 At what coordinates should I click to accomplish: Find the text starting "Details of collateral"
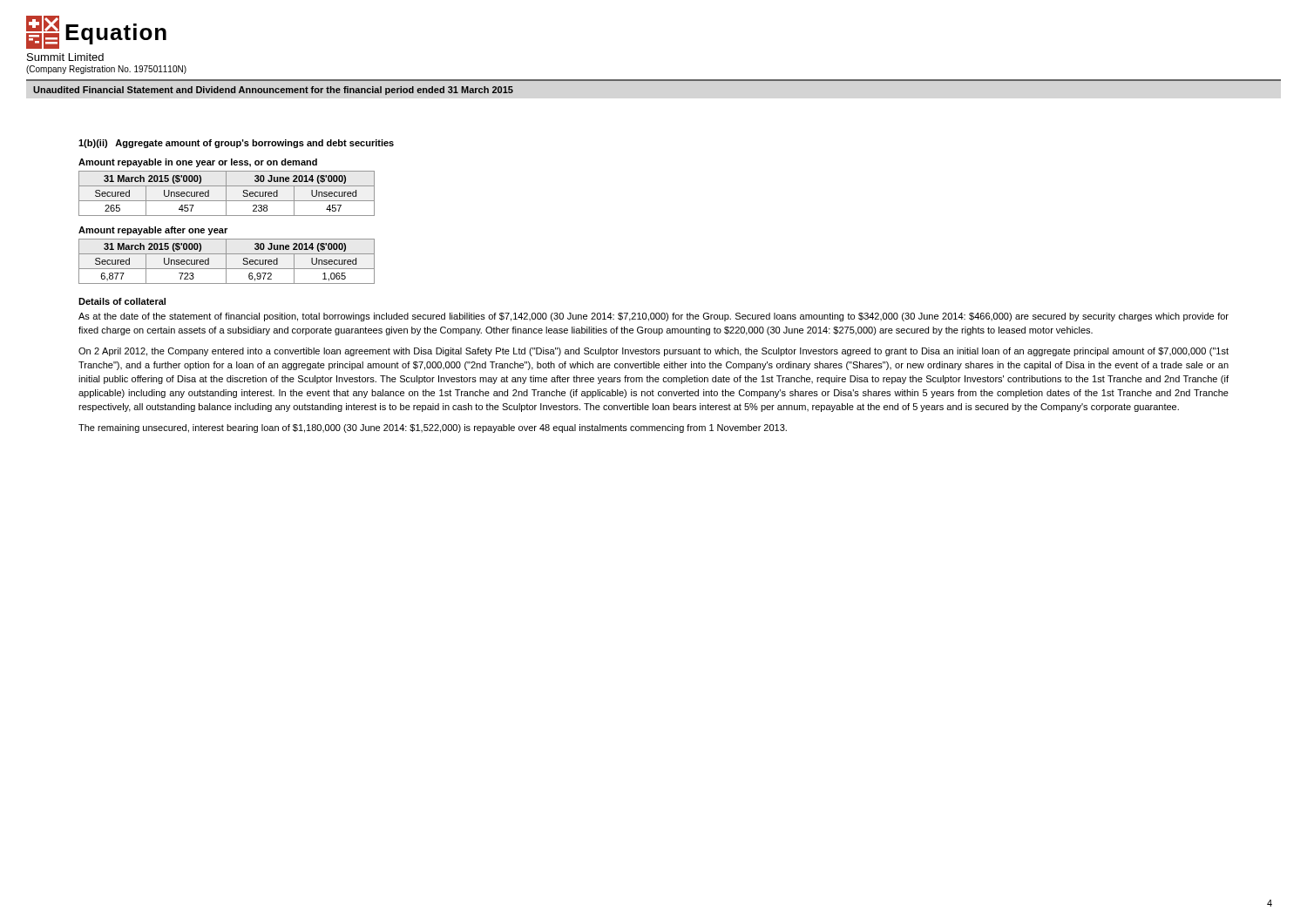[x=122, y=301]
